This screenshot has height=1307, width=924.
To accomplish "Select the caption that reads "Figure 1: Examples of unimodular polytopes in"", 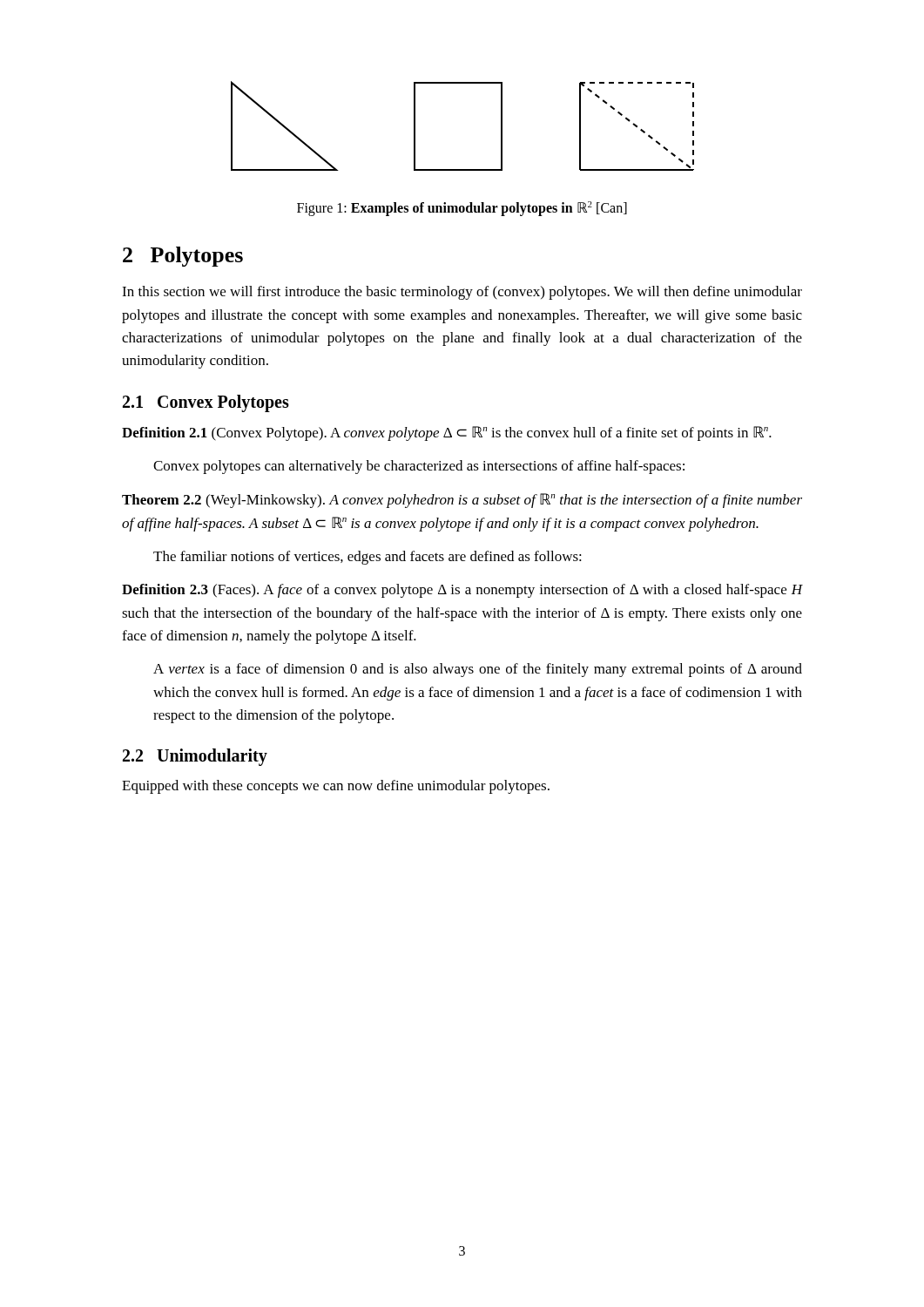I will pos(462,207).
